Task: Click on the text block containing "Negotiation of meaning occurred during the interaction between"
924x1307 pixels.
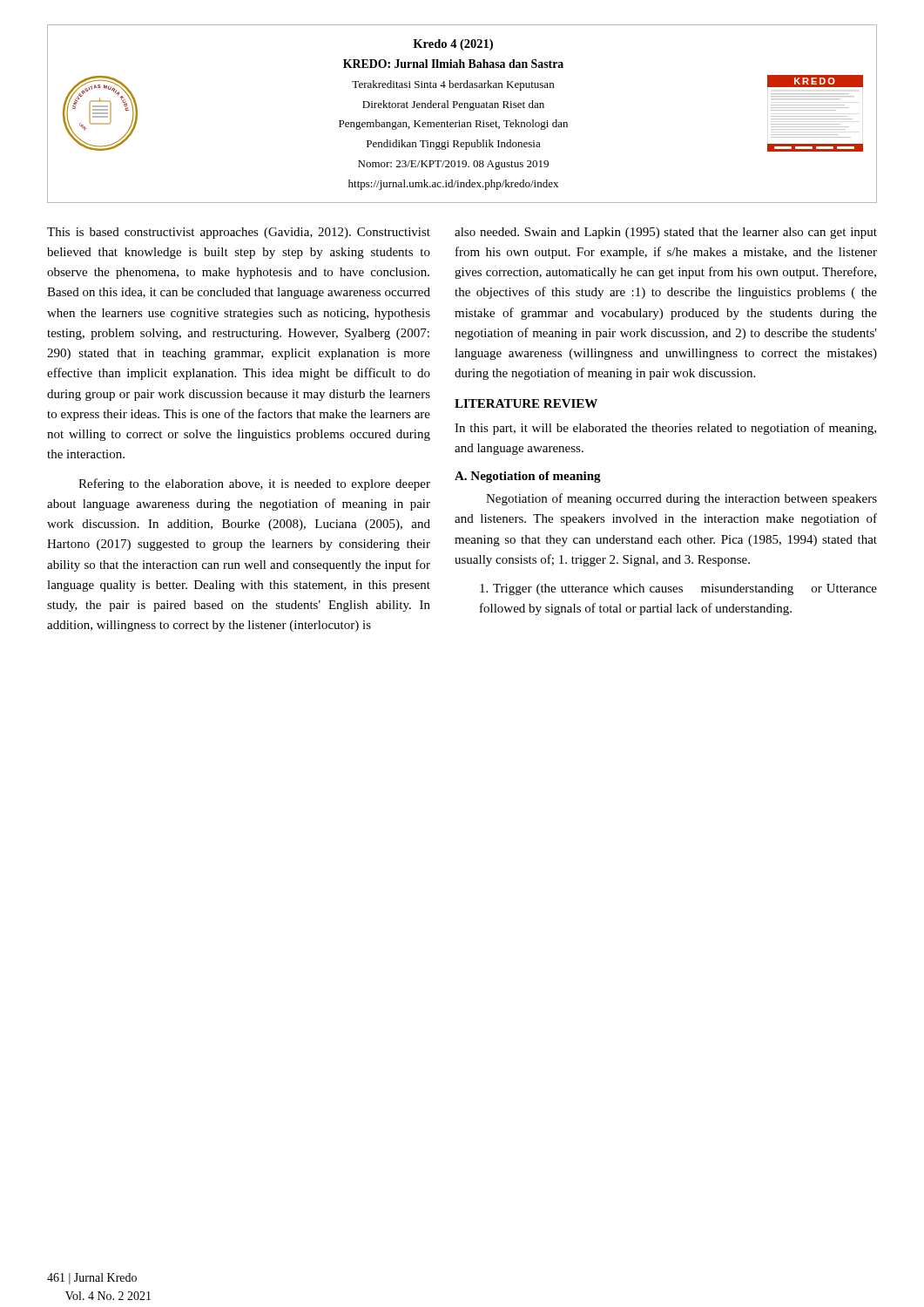Action: point(666,529)
